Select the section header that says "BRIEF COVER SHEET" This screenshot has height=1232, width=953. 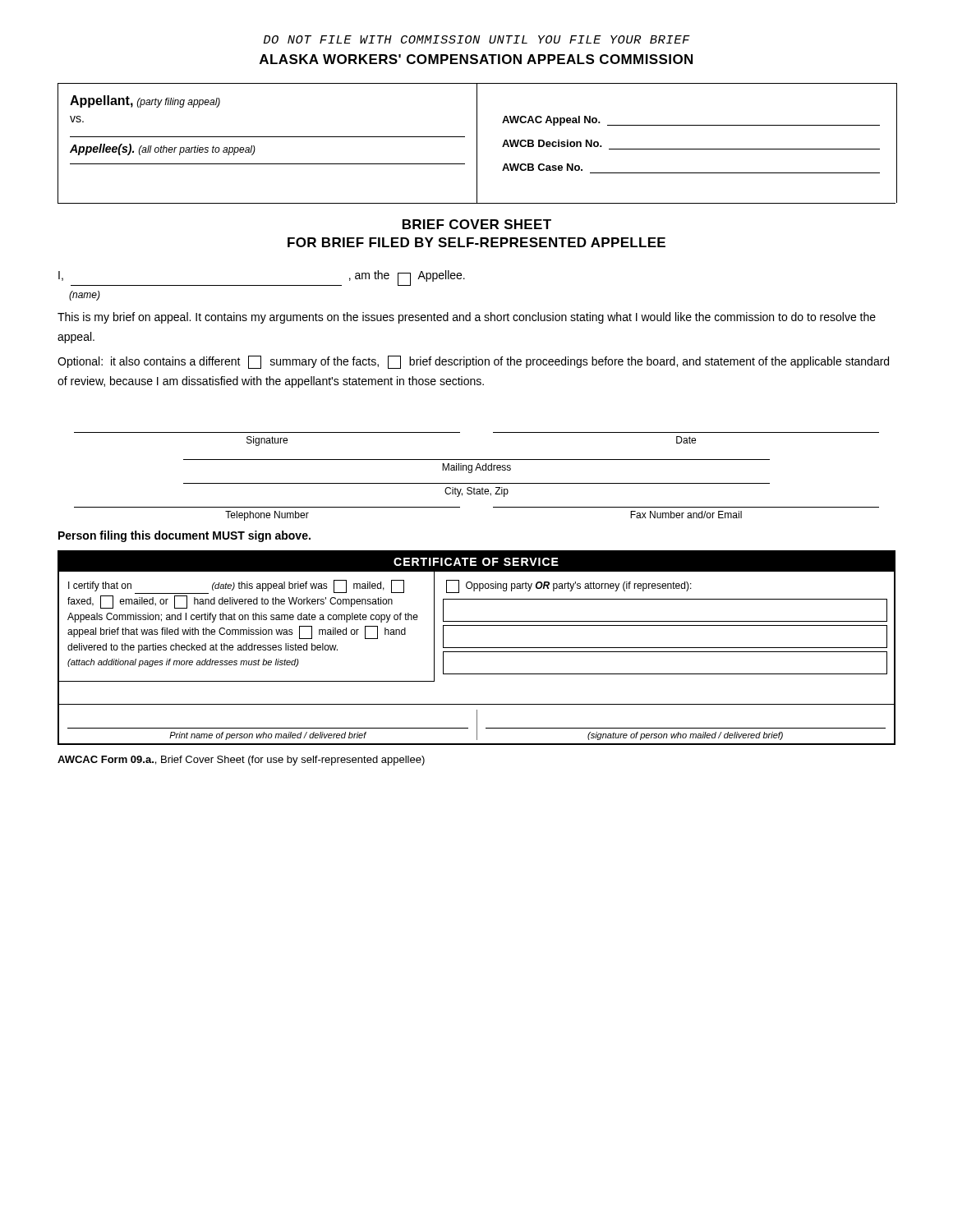point(476,225)
